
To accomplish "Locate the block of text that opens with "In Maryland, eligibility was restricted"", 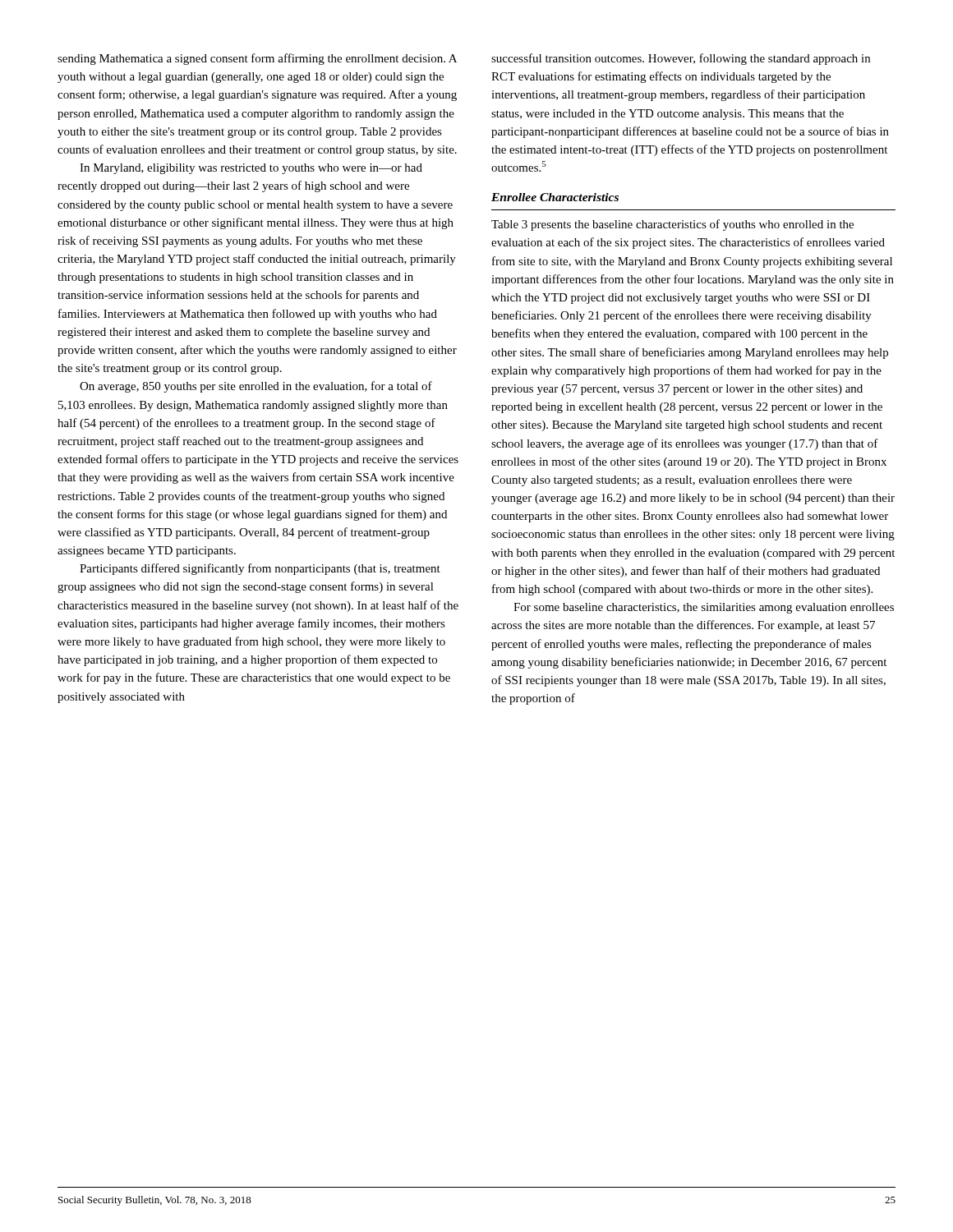I will pos(260,268).
